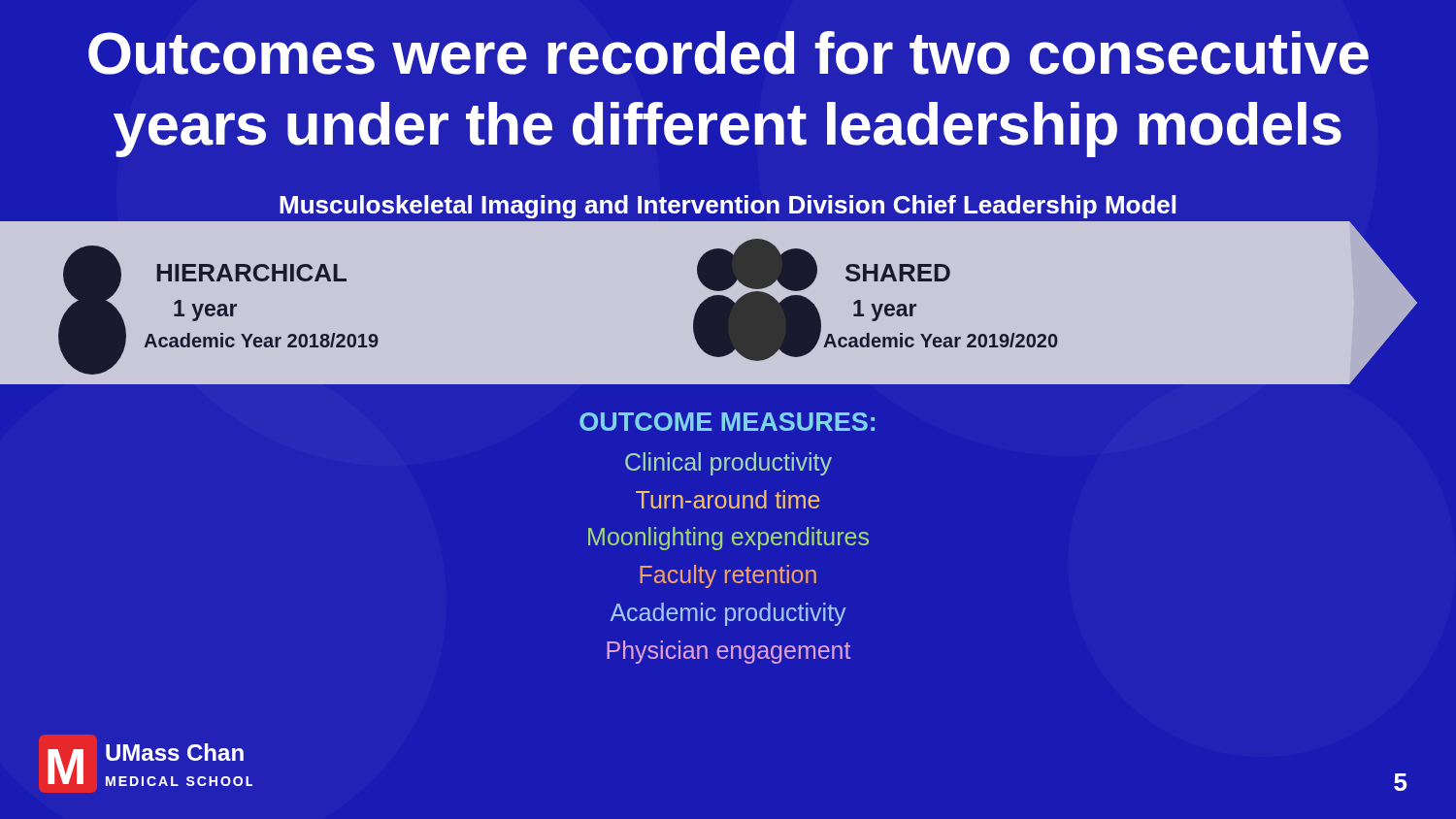Screen dimensions: 819x1456
Task: Locate the element starting "Outcomes were recorded"
Action: click(x=728, y=88)
